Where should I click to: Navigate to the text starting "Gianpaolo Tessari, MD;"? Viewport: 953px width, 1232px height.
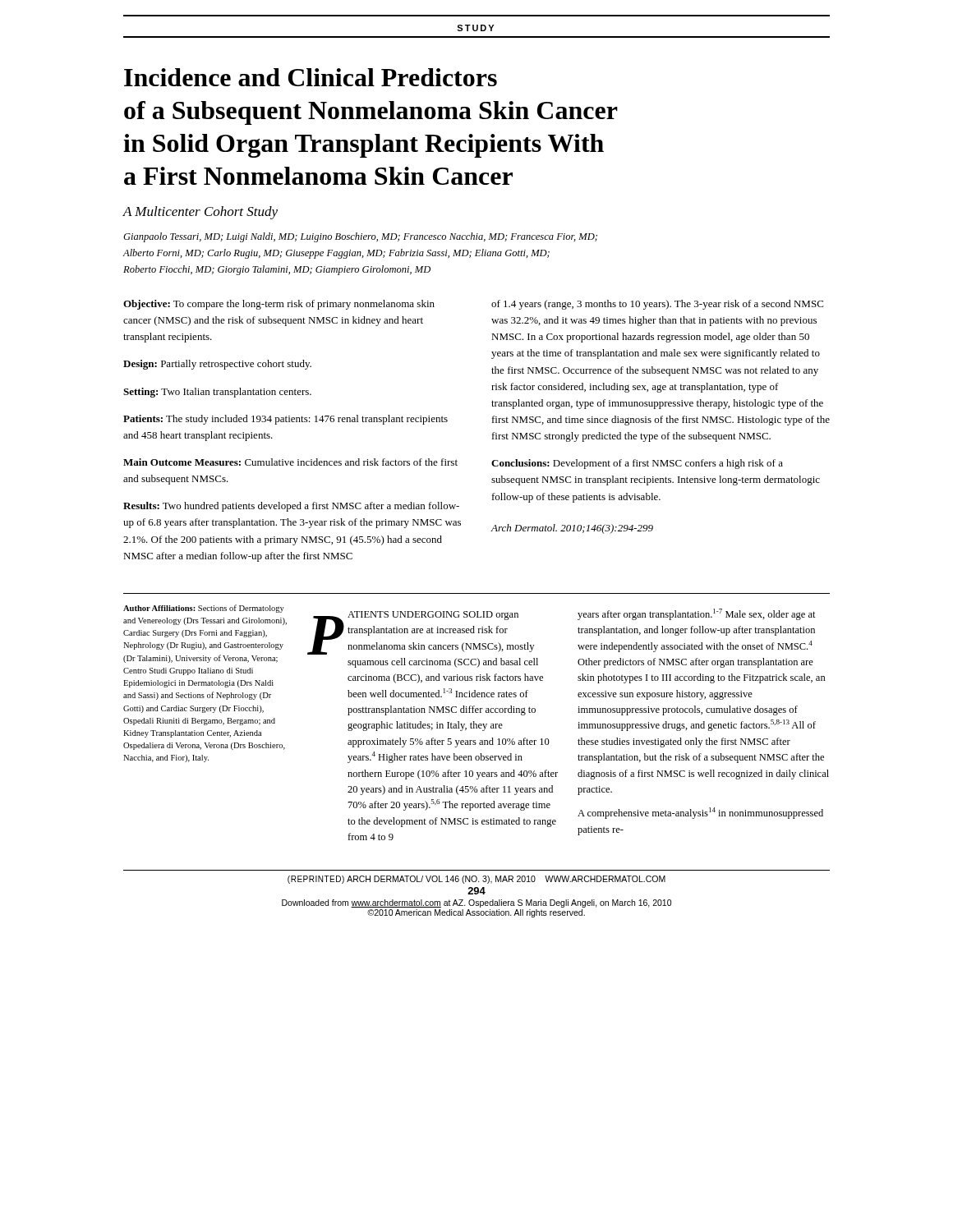(x=361, y=253)
